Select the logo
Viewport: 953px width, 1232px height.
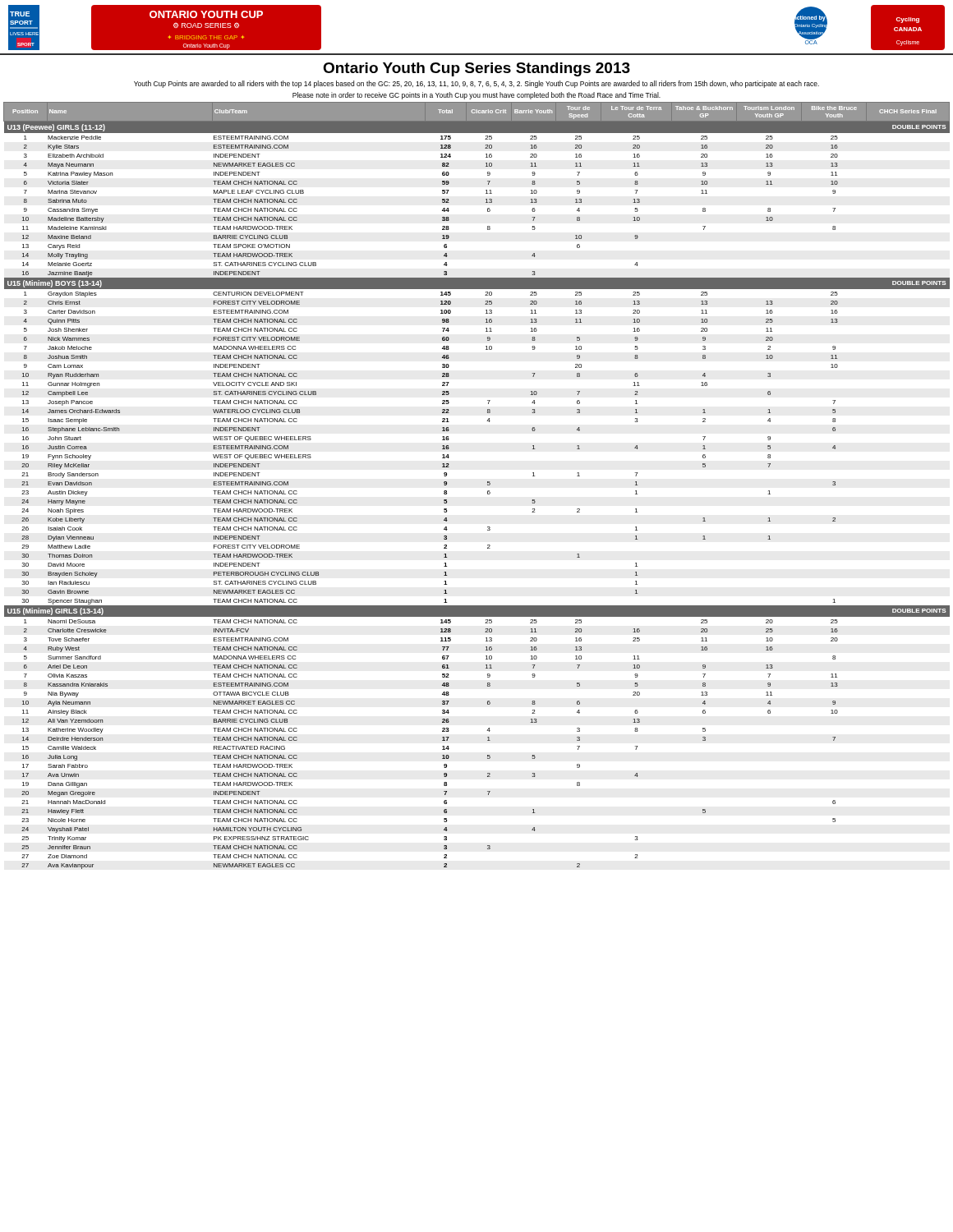point(476,28)
